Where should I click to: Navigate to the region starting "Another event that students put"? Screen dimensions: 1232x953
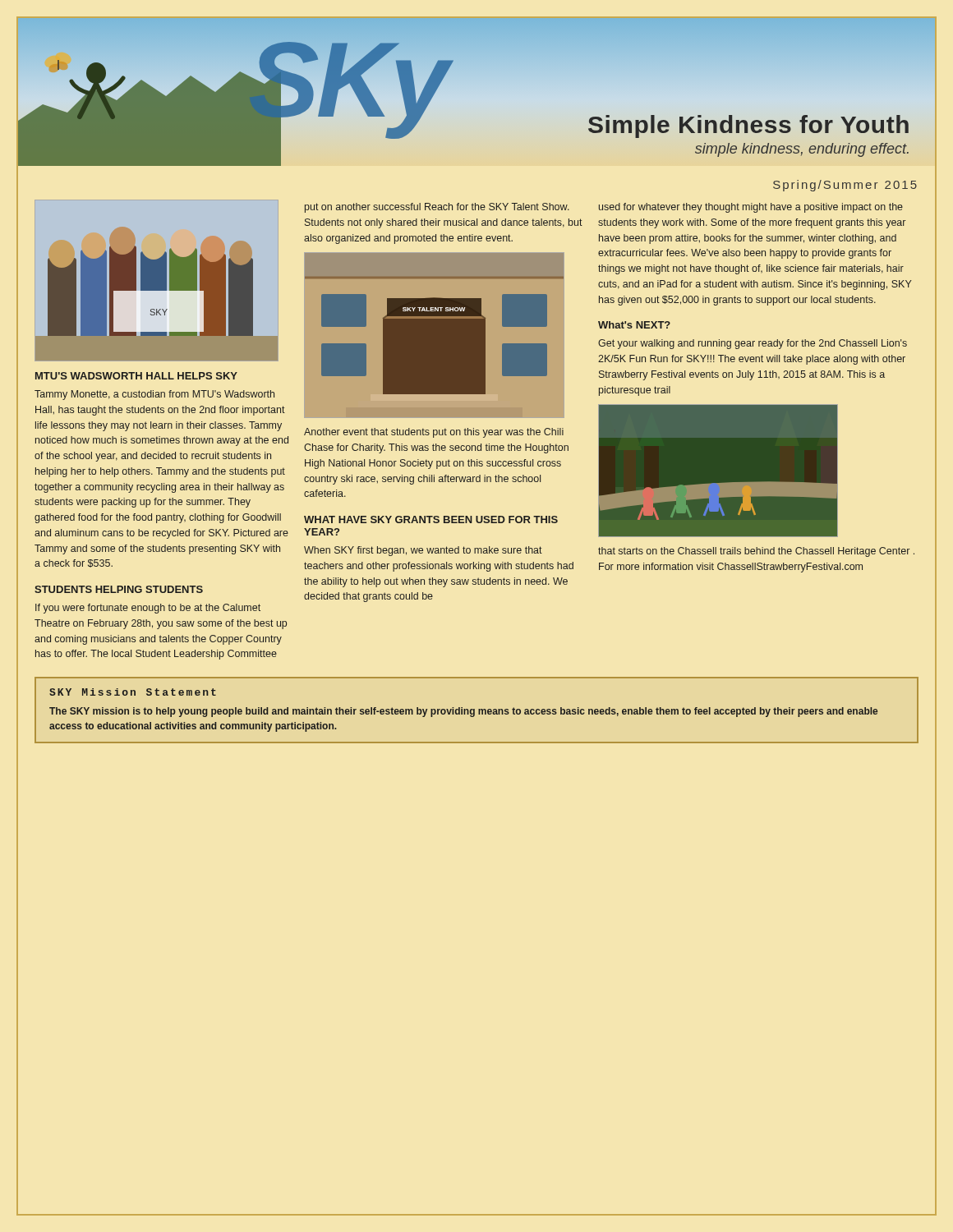tap(437, 463)
